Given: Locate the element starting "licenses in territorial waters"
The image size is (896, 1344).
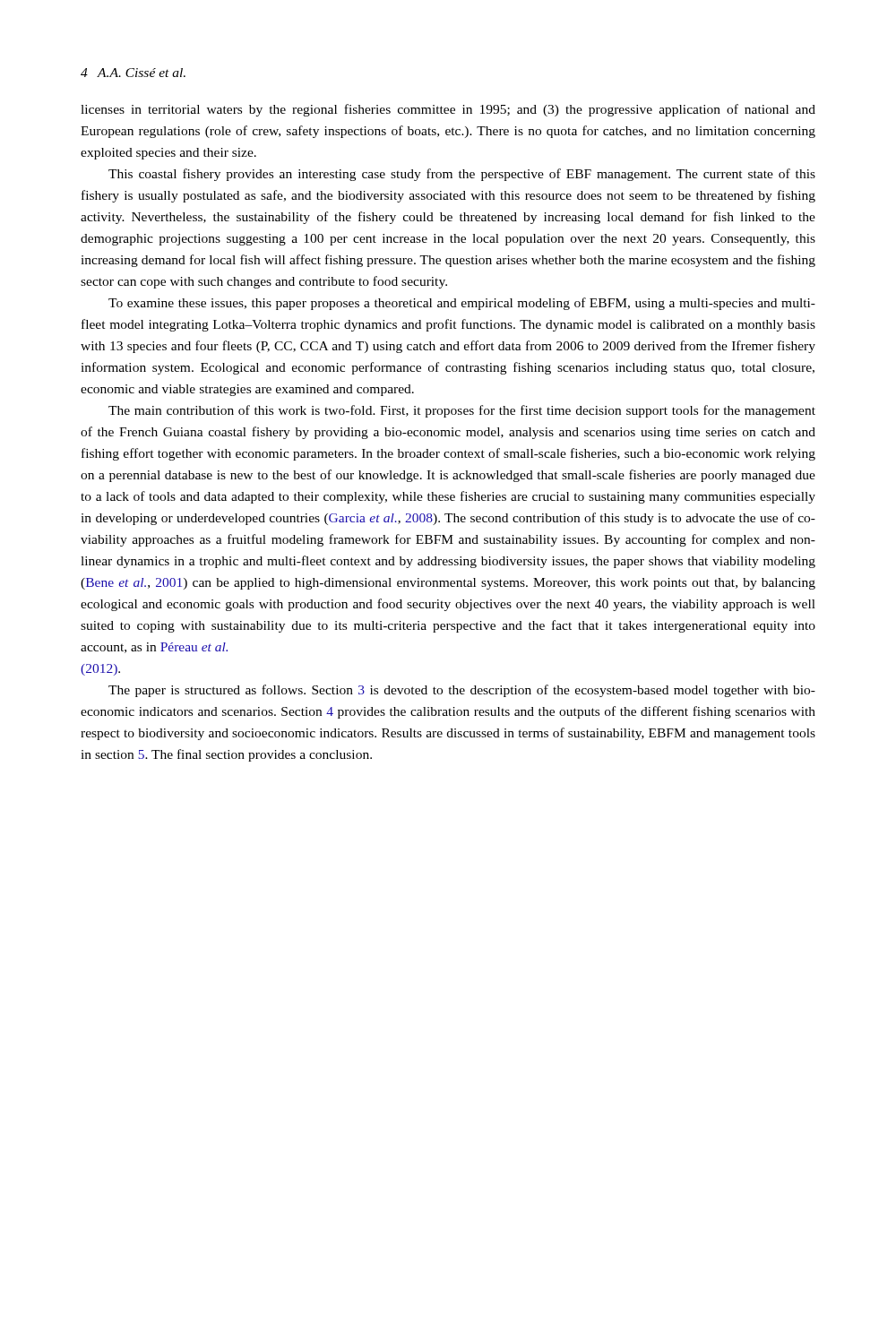Looking at the screenshot, I should click(448, 432).
